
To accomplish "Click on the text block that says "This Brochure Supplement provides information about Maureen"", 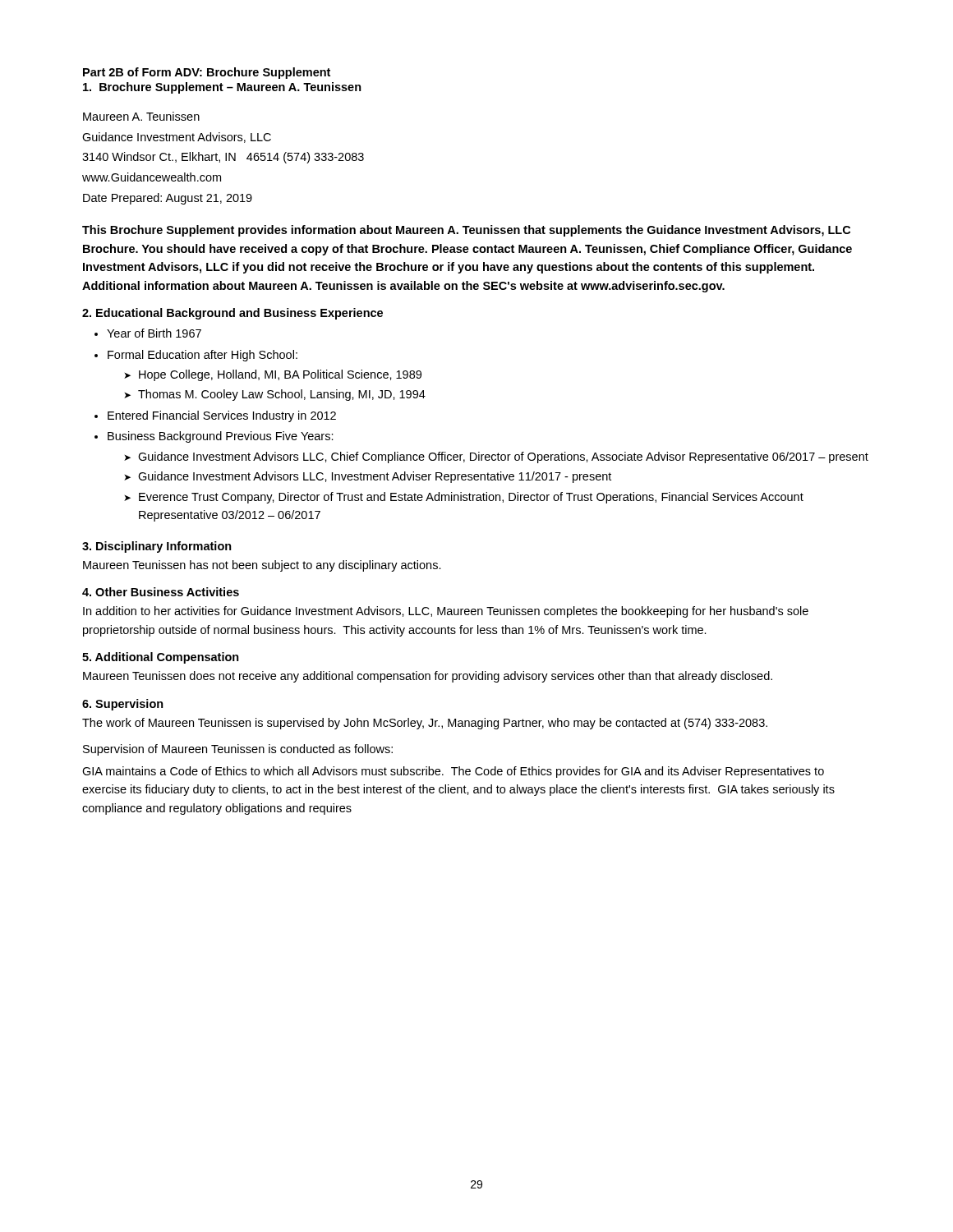I will click(x=467, y=258).
